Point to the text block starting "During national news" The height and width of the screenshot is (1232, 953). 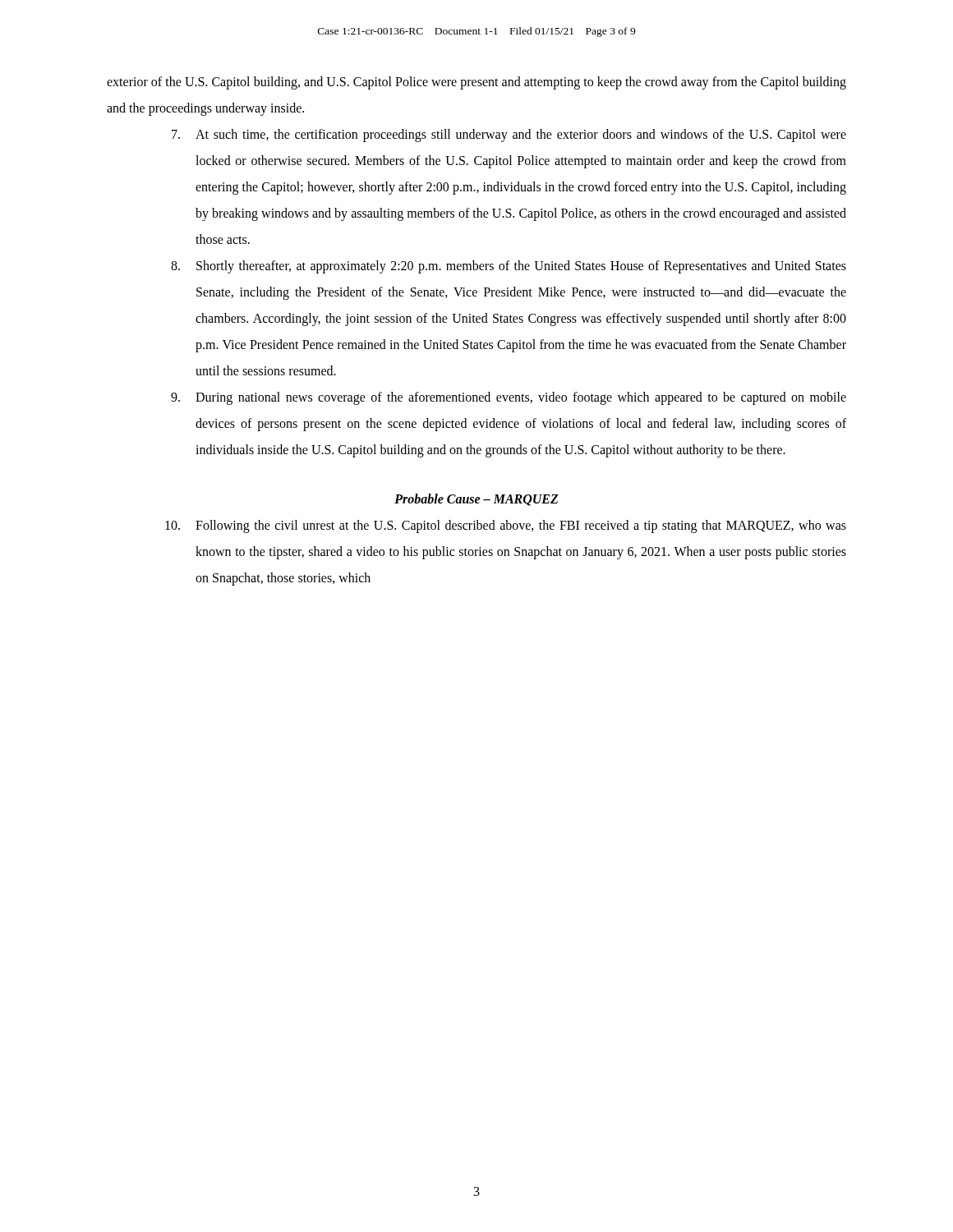tap(476, 424)
